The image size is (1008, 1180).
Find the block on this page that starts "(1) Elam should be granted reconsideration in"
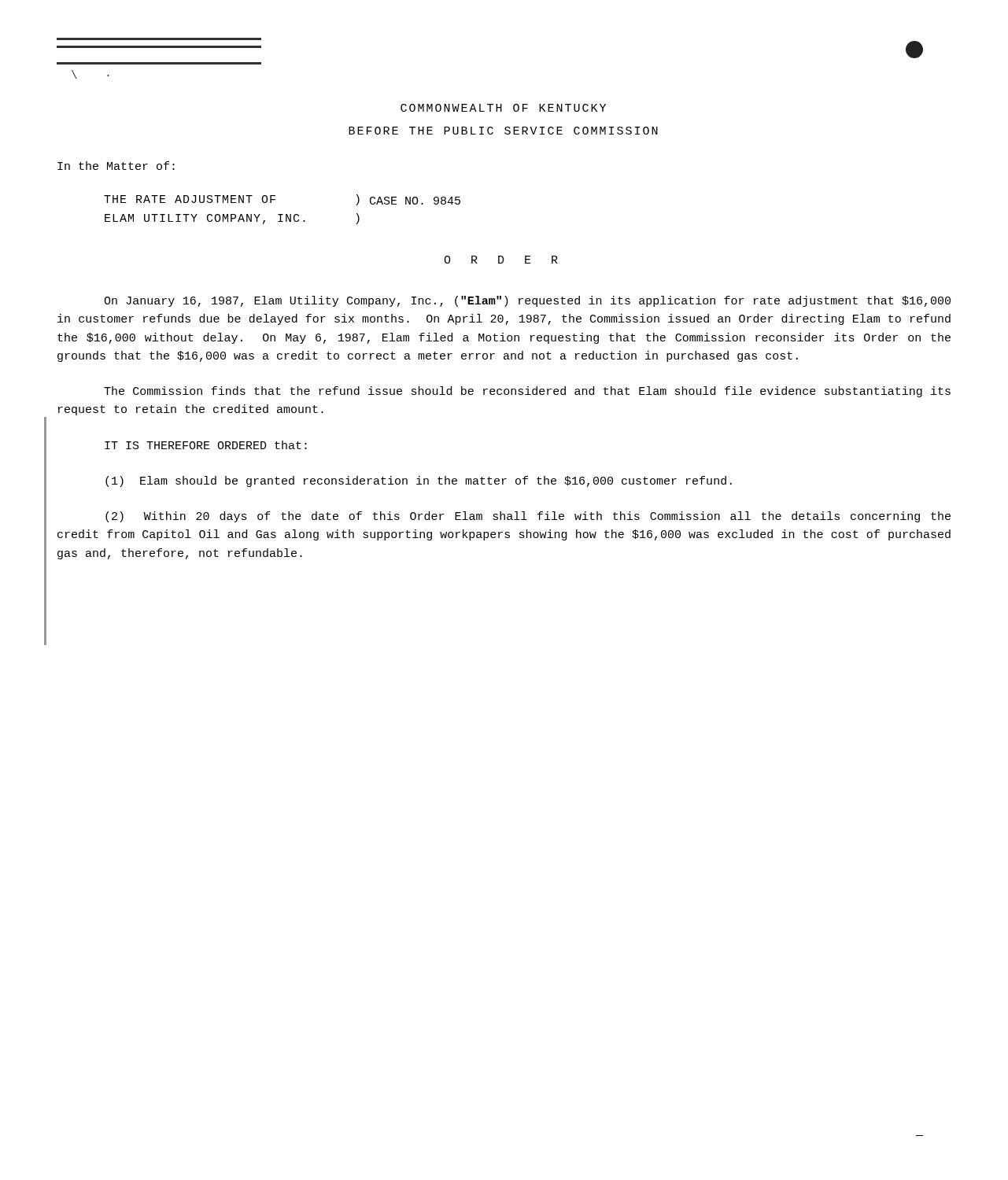click(x=419, y=482)
